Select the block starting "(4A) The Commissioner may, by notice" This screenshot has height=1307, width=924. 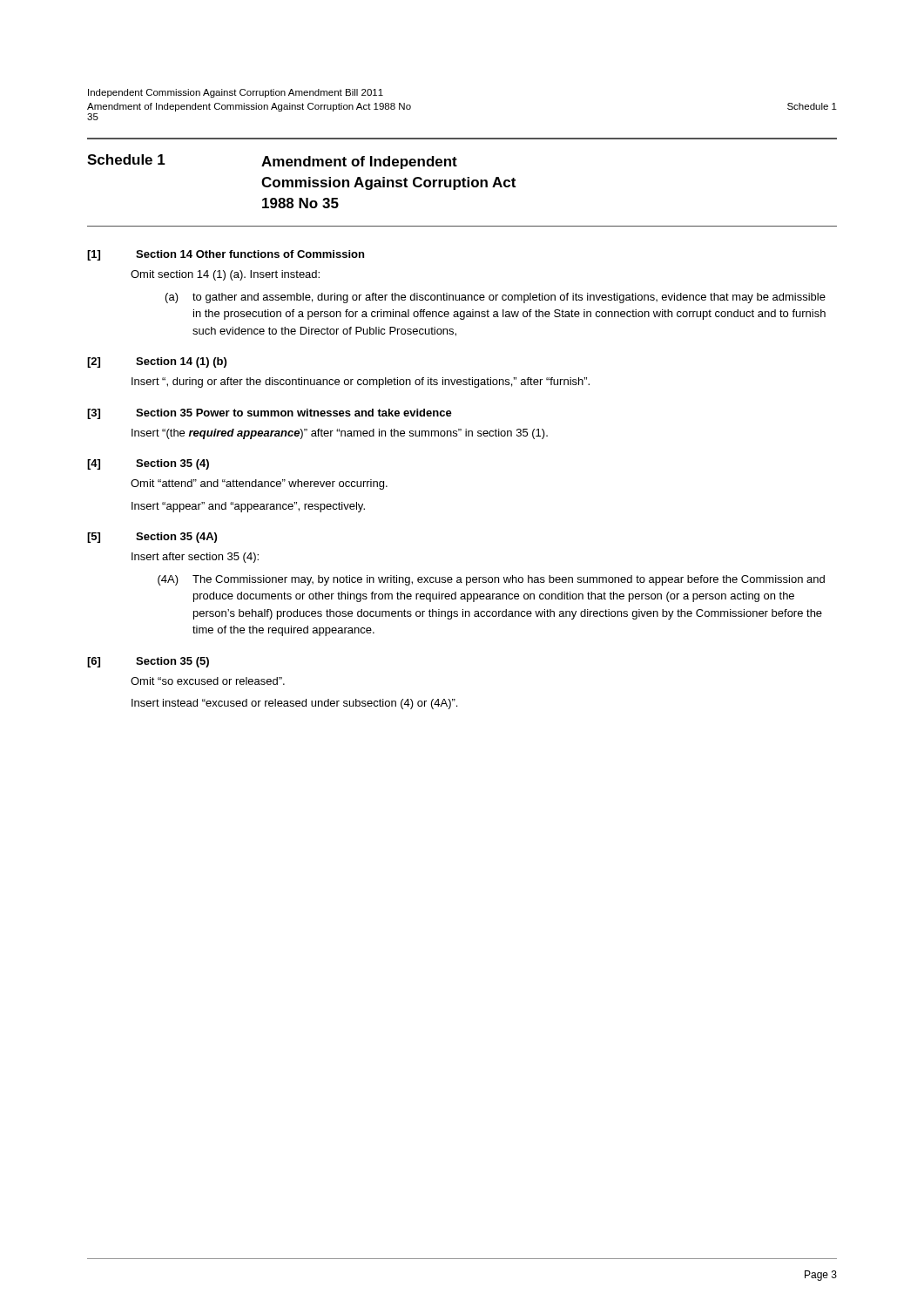coord(484,605)
